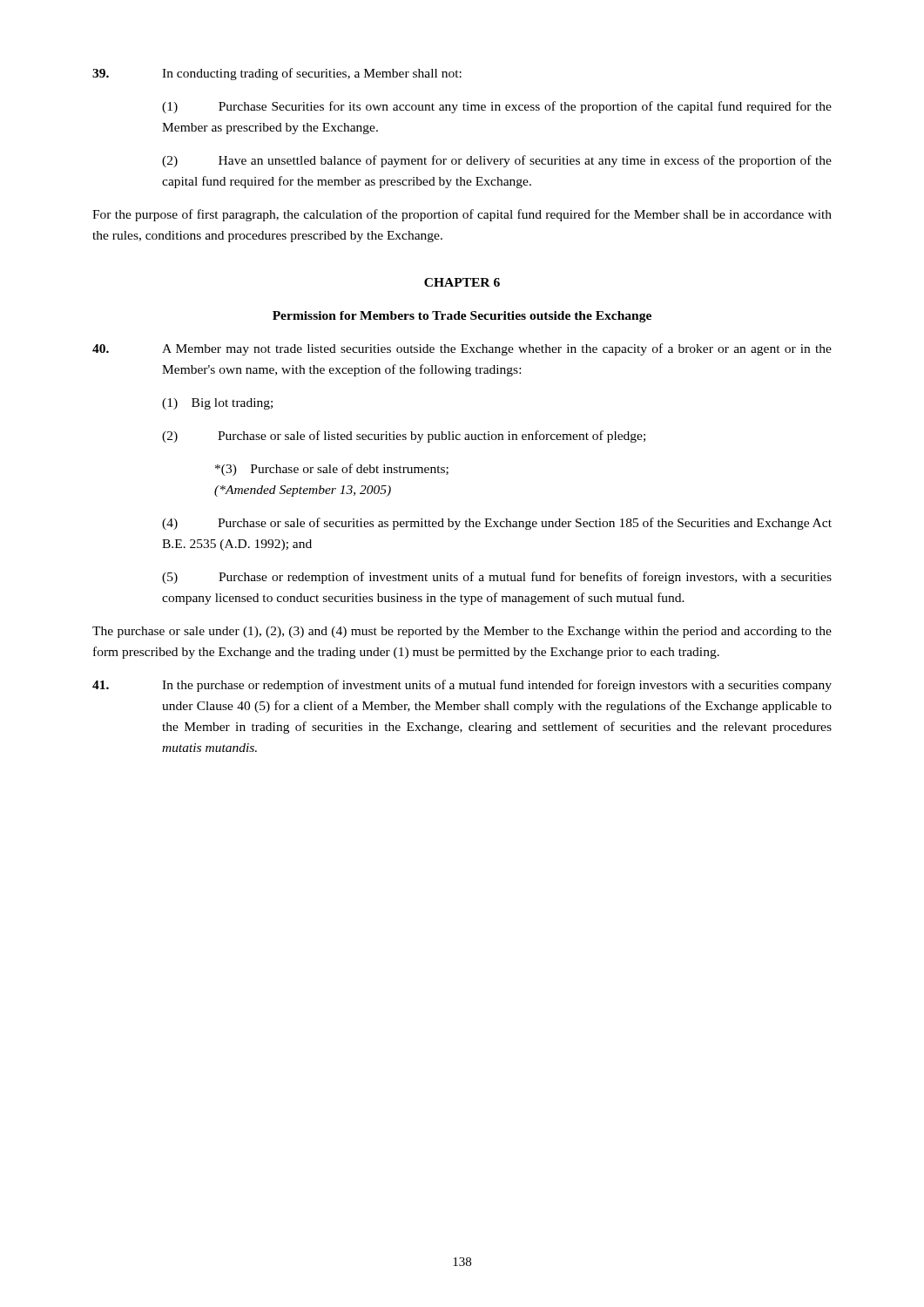This screenshot has height=1307, width=924.
Task: Point to "CHAPTER 6"
Action: tap(462, 282)
